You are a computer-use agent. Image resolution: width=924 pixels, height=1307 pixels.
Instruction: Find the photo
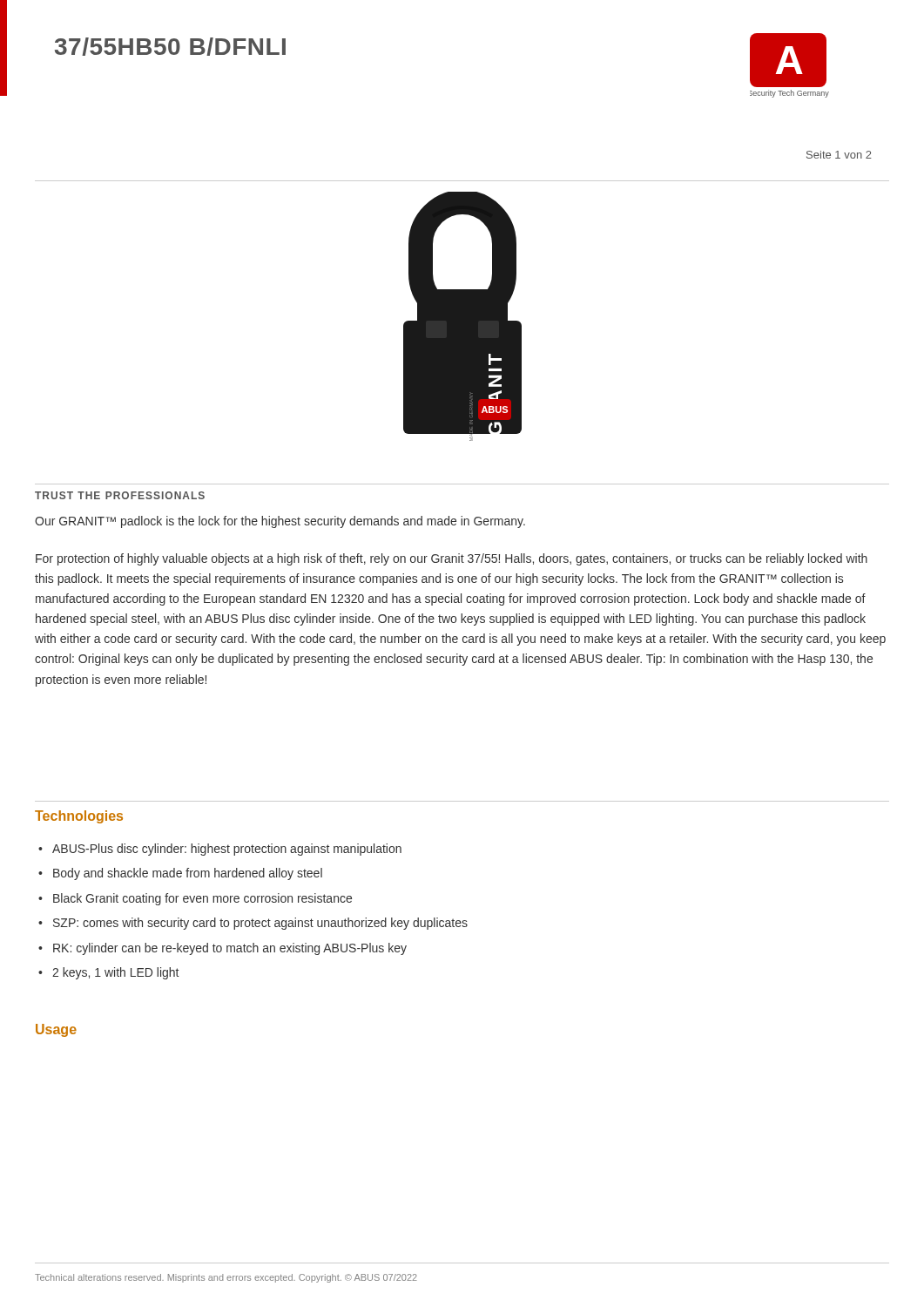click(462, 327)
